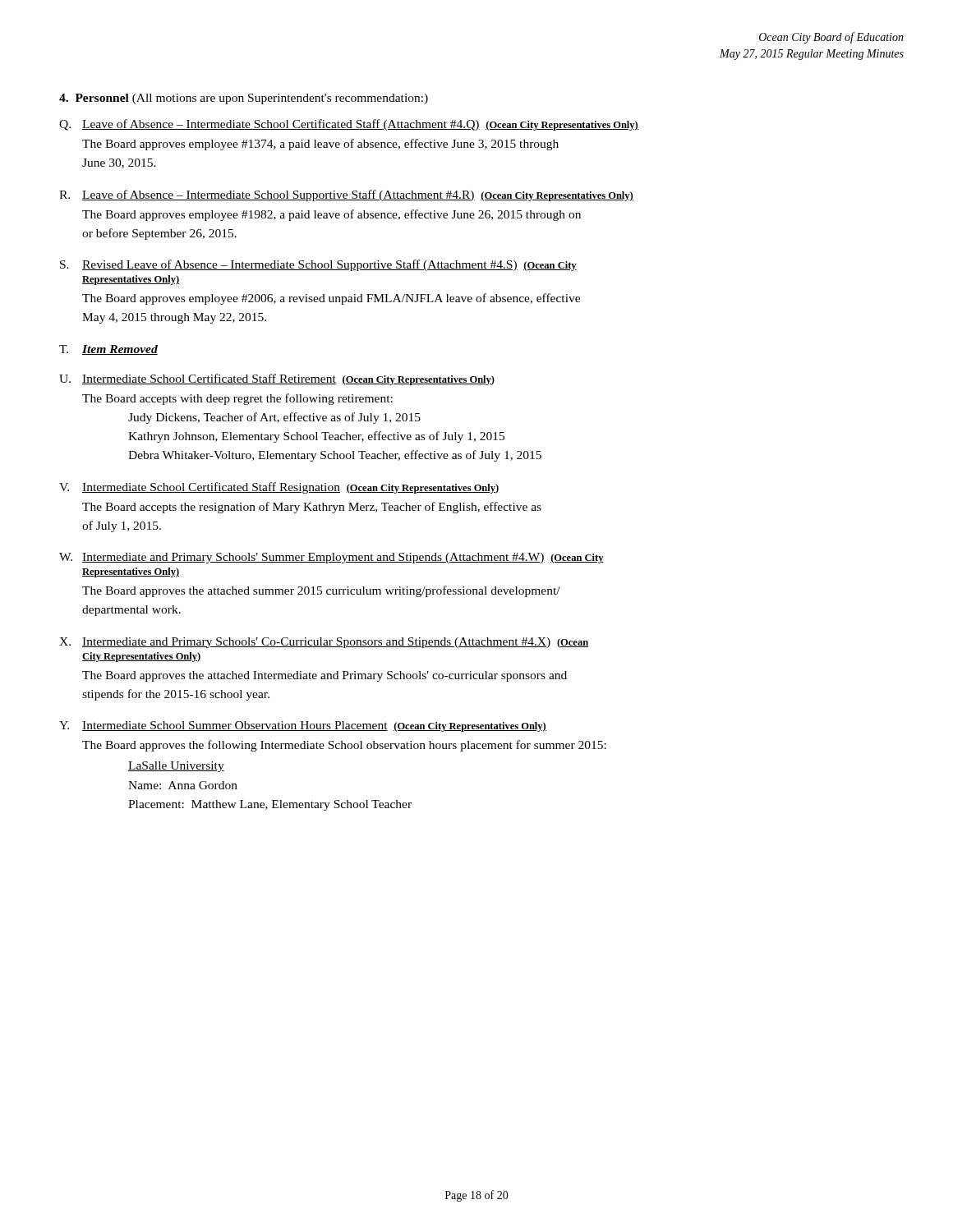Screen dimensions: 1232x953
Task: Find the element starting "Q. Leave of Absence"
Action: pos(476,144)
